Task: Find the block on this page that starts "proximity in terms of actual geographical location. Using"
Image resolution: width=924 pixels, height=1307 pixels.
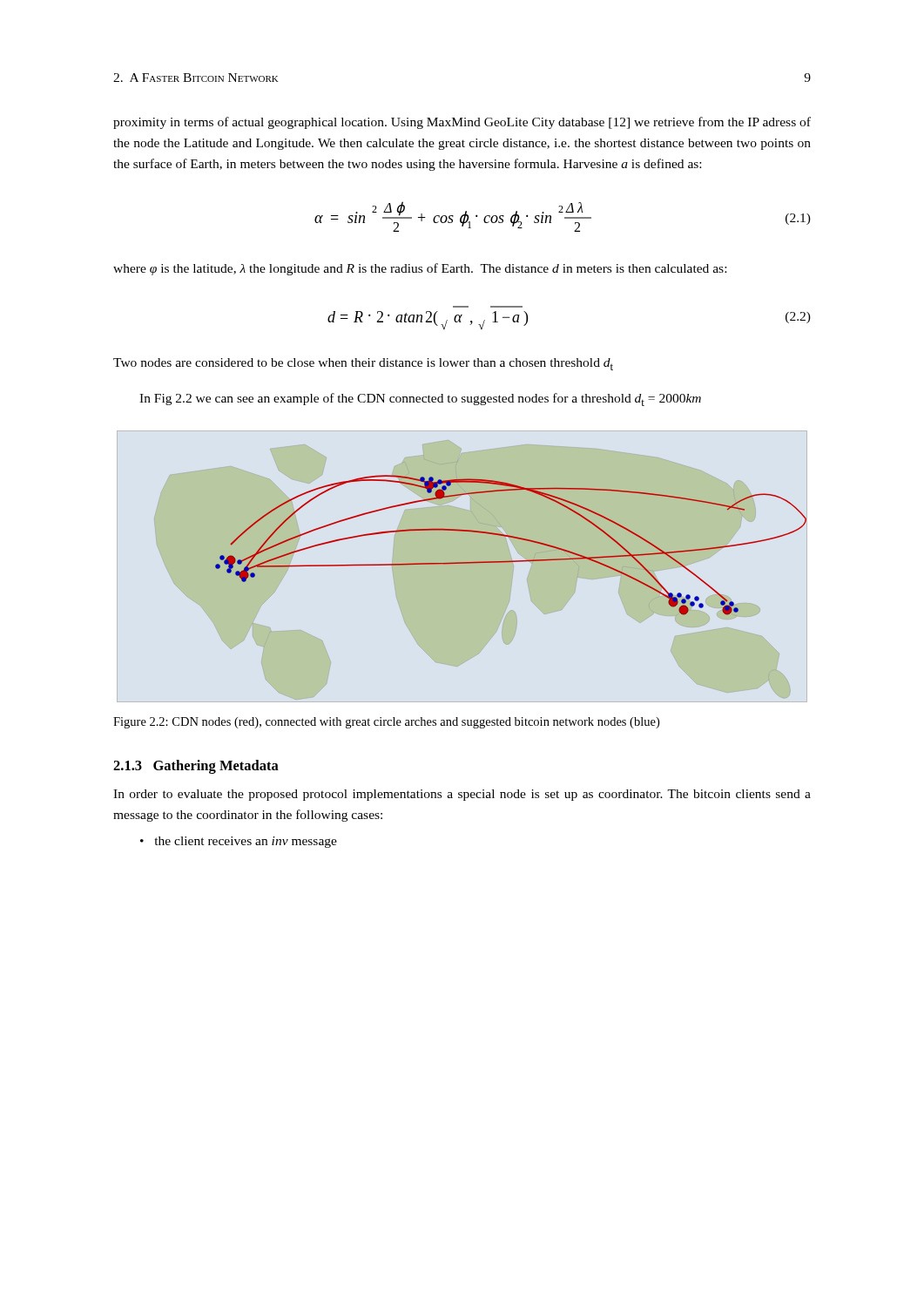Action: [x=462, y=142]
